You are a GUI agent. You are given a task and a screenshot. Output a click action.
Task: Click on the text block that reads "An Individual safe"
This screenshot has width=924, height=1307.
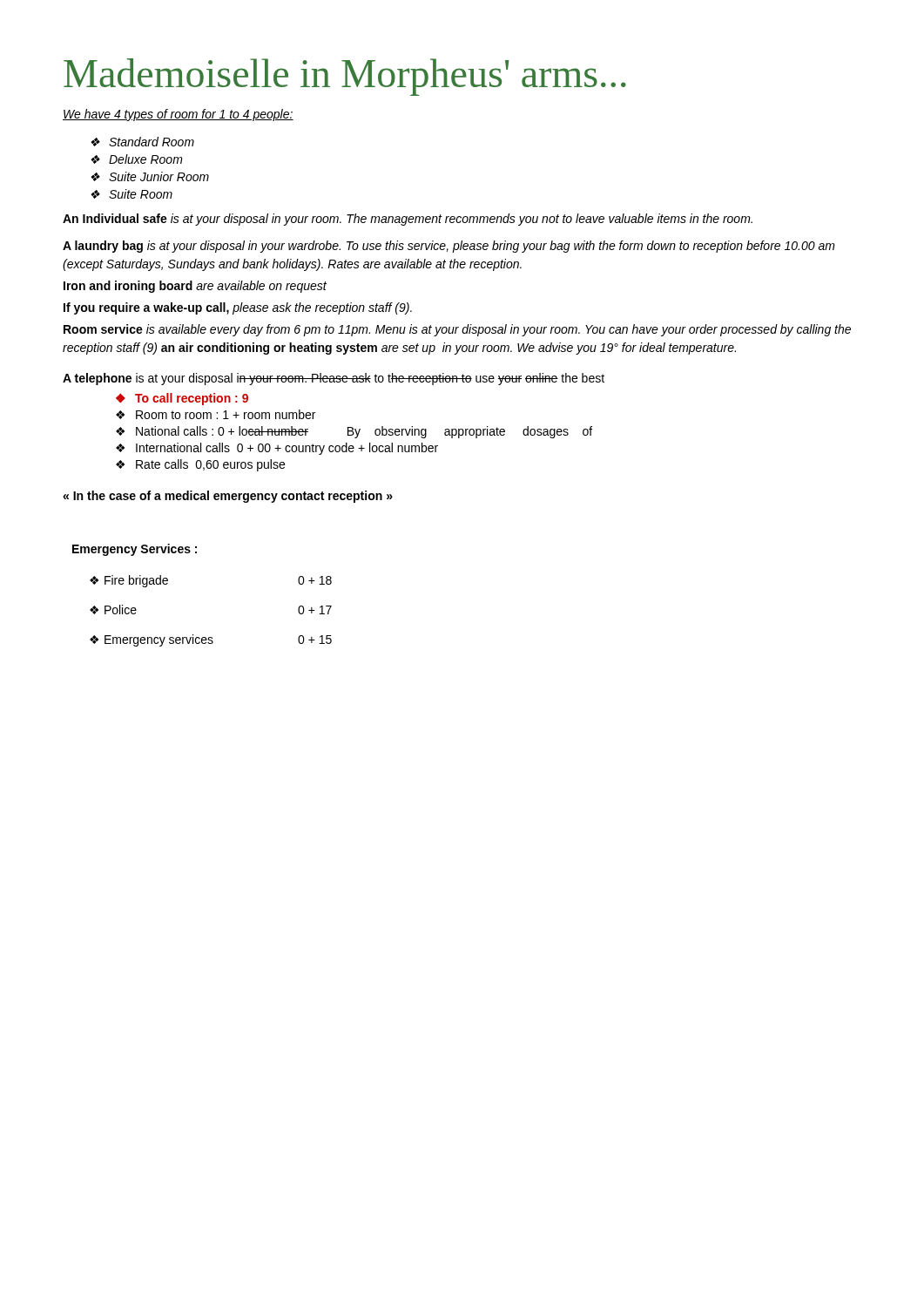coord(462,219)
